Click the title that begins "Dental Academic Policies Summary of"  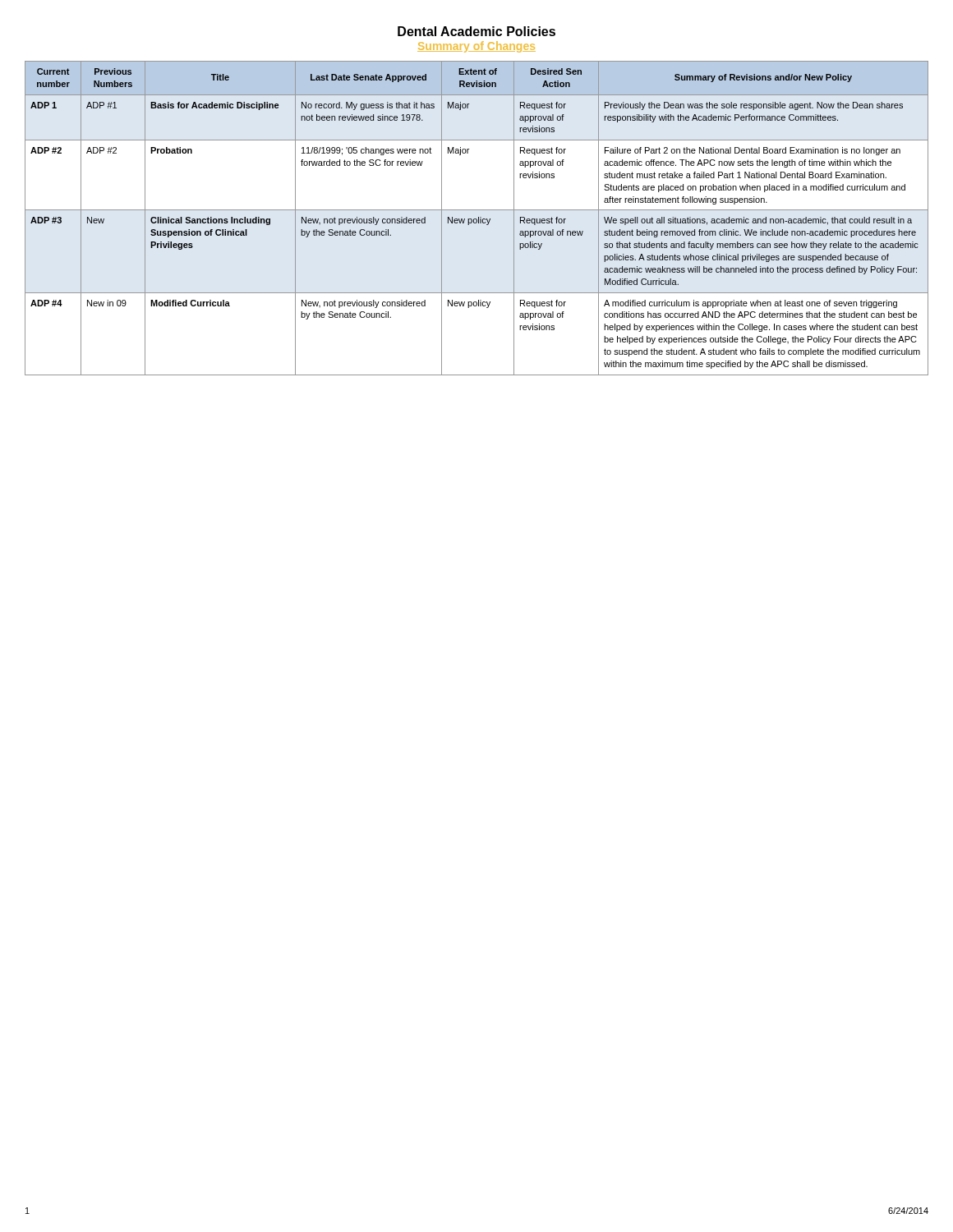476,39
